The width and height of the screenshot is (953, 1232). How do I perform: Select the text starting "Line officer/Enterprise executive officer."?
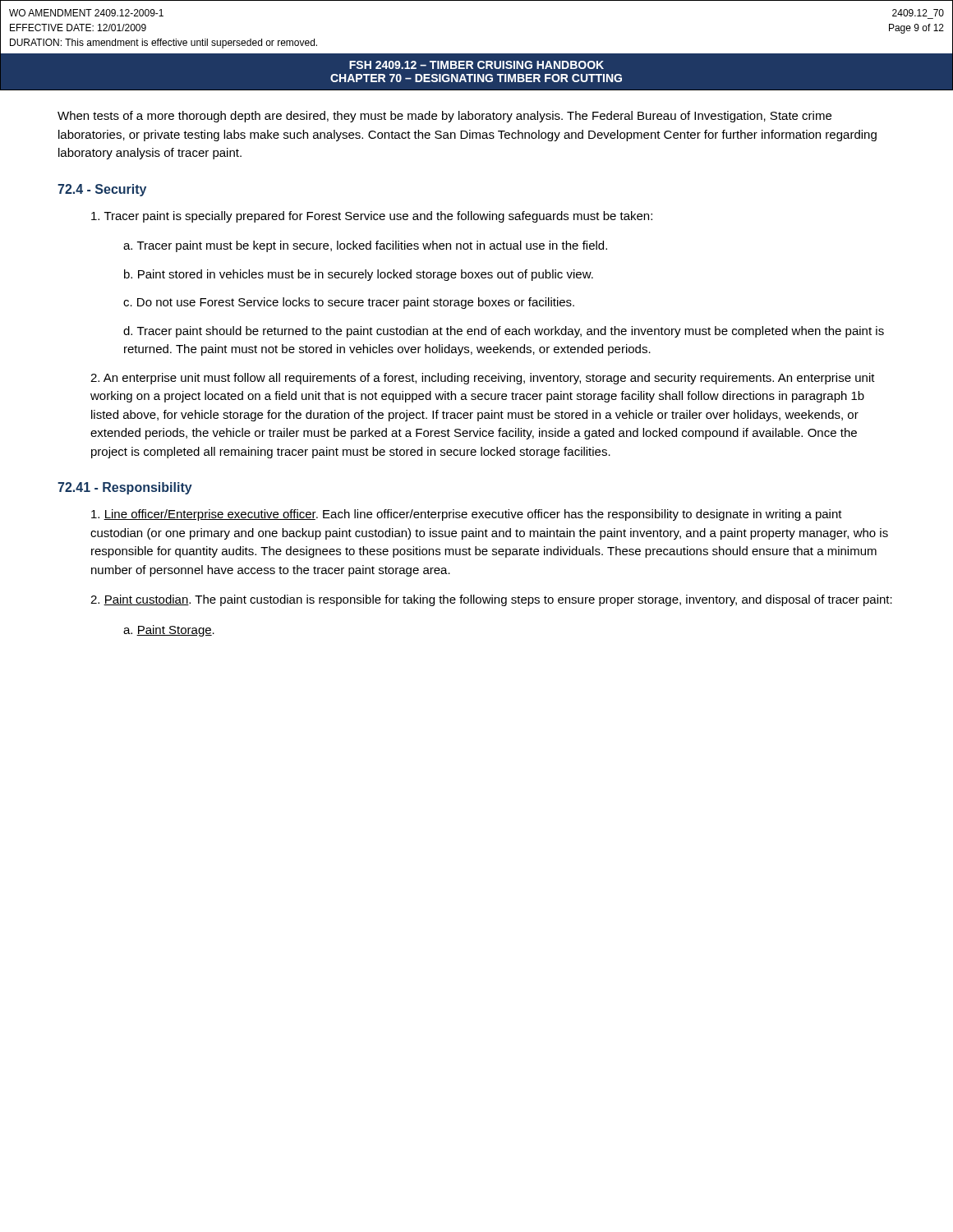pyautogui.click(x=489, y=541)
